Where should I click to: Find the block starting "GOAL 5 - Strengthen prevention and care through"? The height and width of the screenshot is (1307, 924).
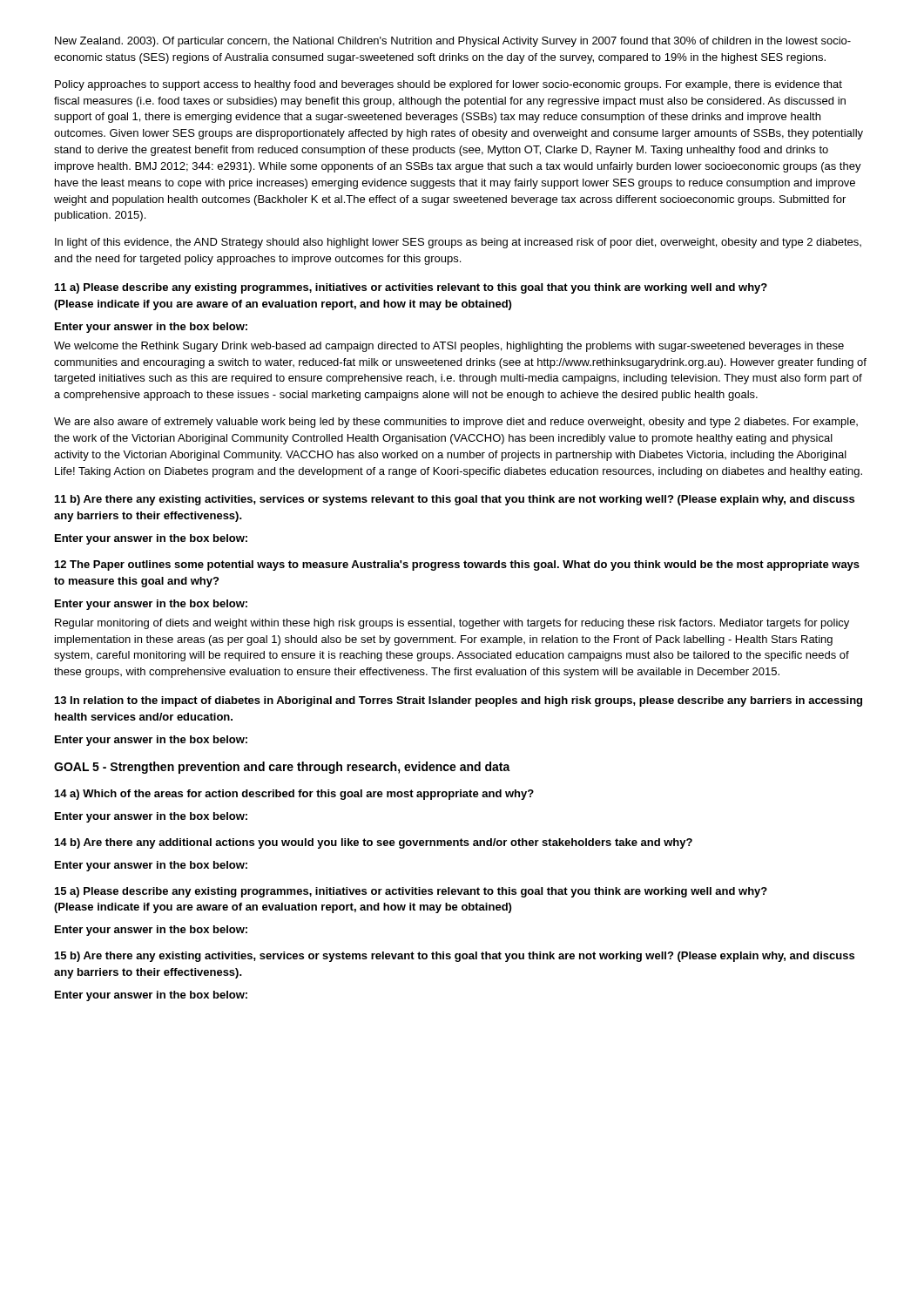click(282, 767)
